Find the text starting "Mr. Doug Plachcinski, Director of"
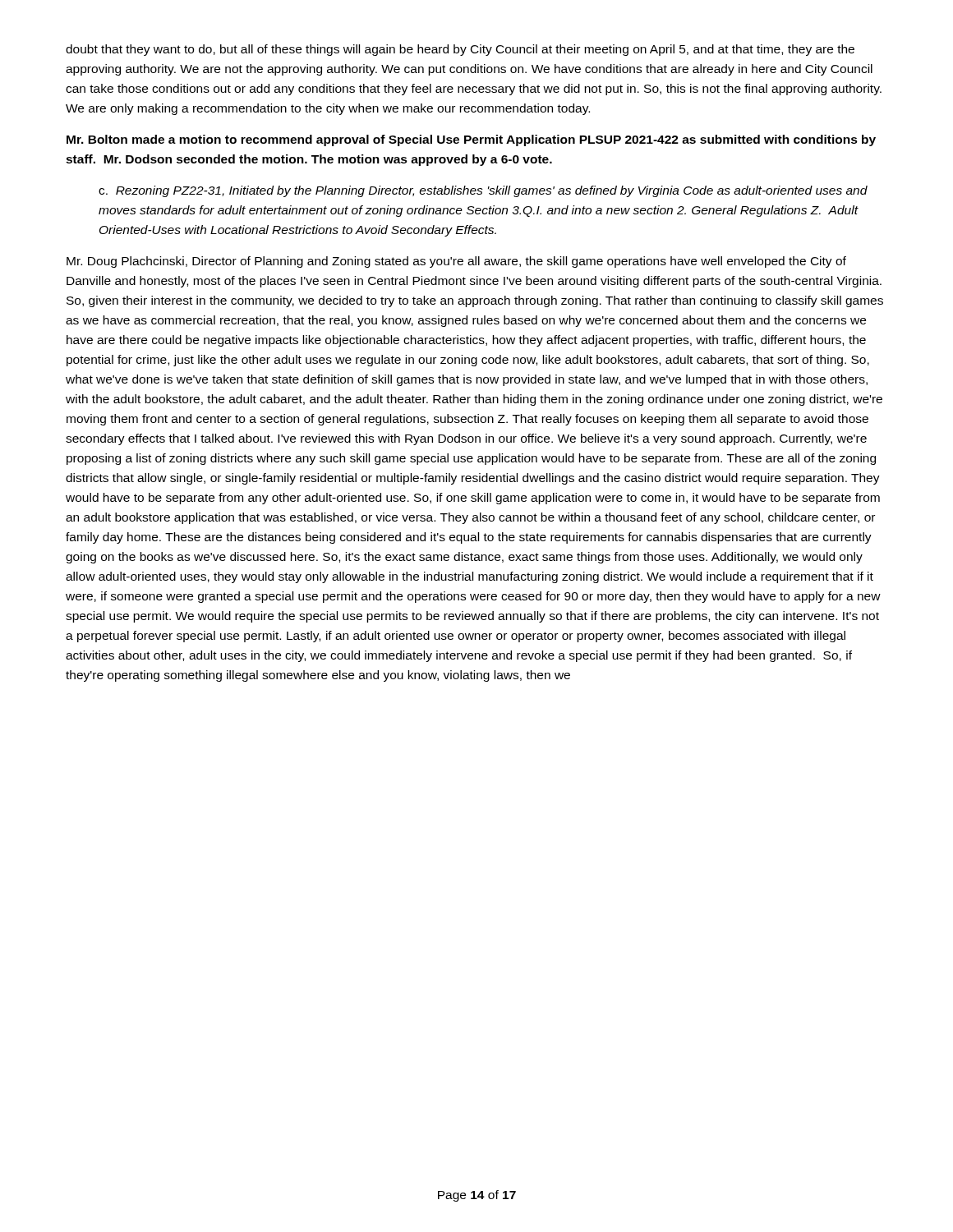 pyautogui.click(x=475, y=468)
